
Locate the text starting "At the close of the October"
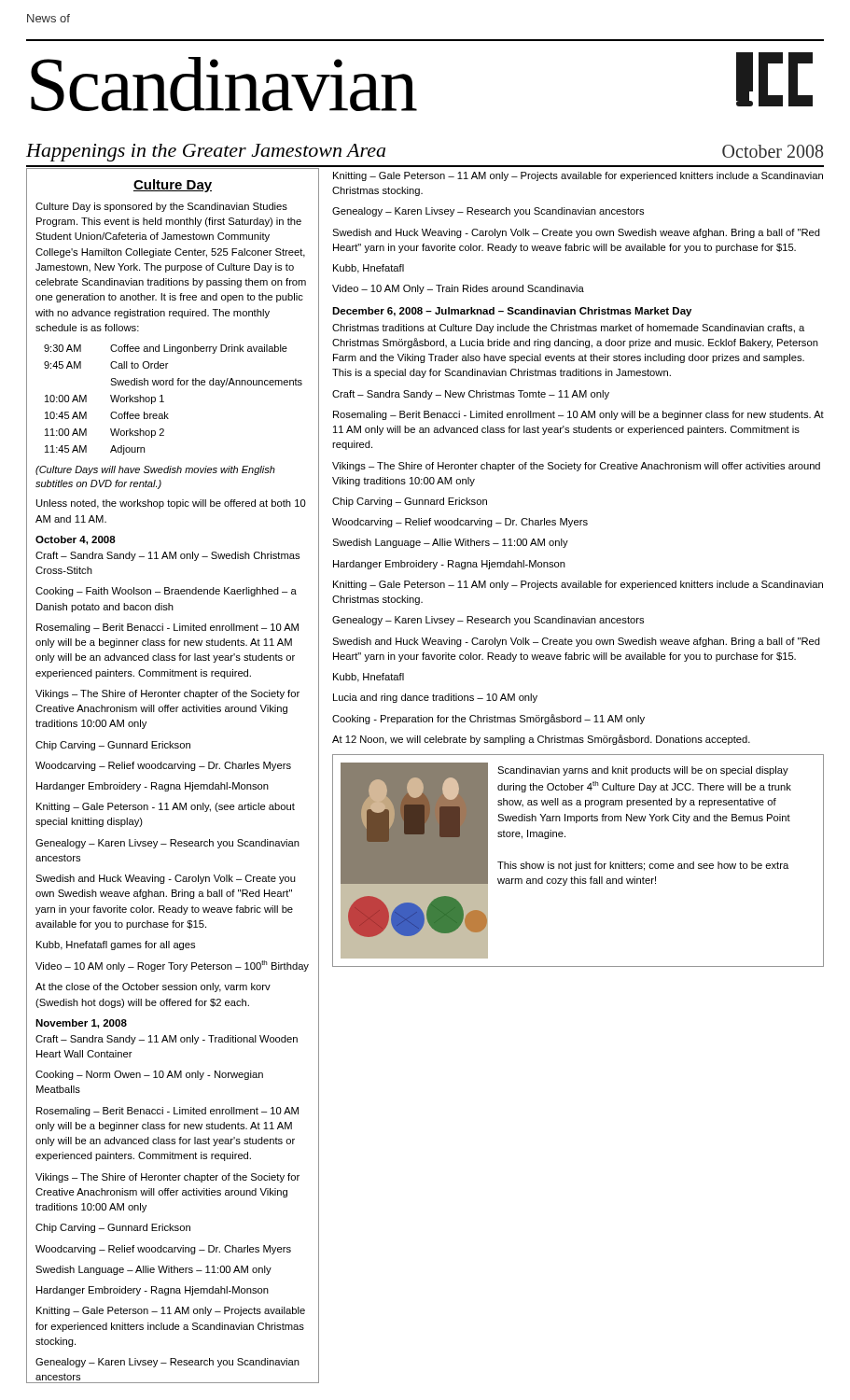coord(153,994)
